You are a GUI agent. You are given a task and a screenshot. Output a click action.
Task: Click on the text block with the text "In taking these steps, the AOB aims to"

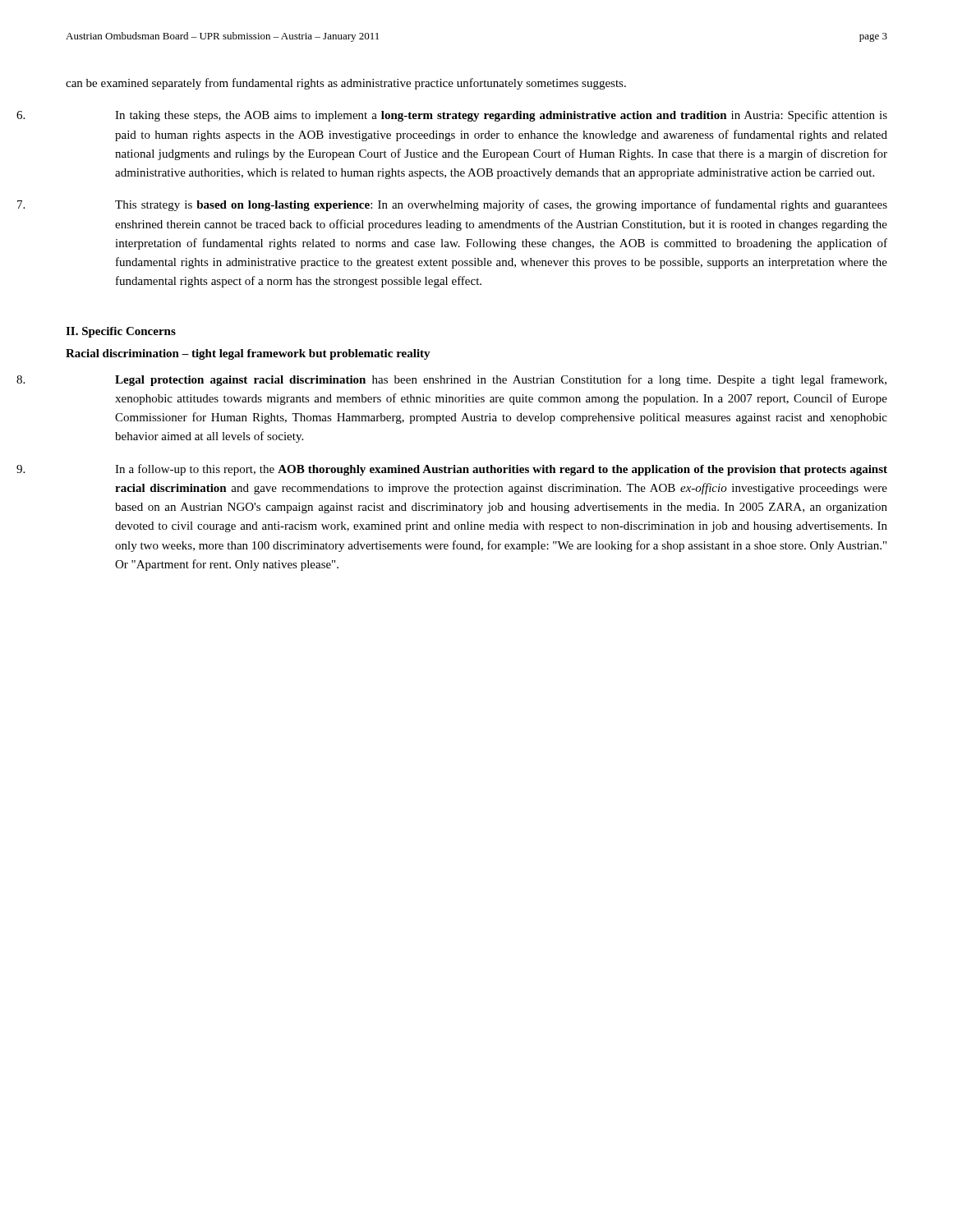pos(476,143)
